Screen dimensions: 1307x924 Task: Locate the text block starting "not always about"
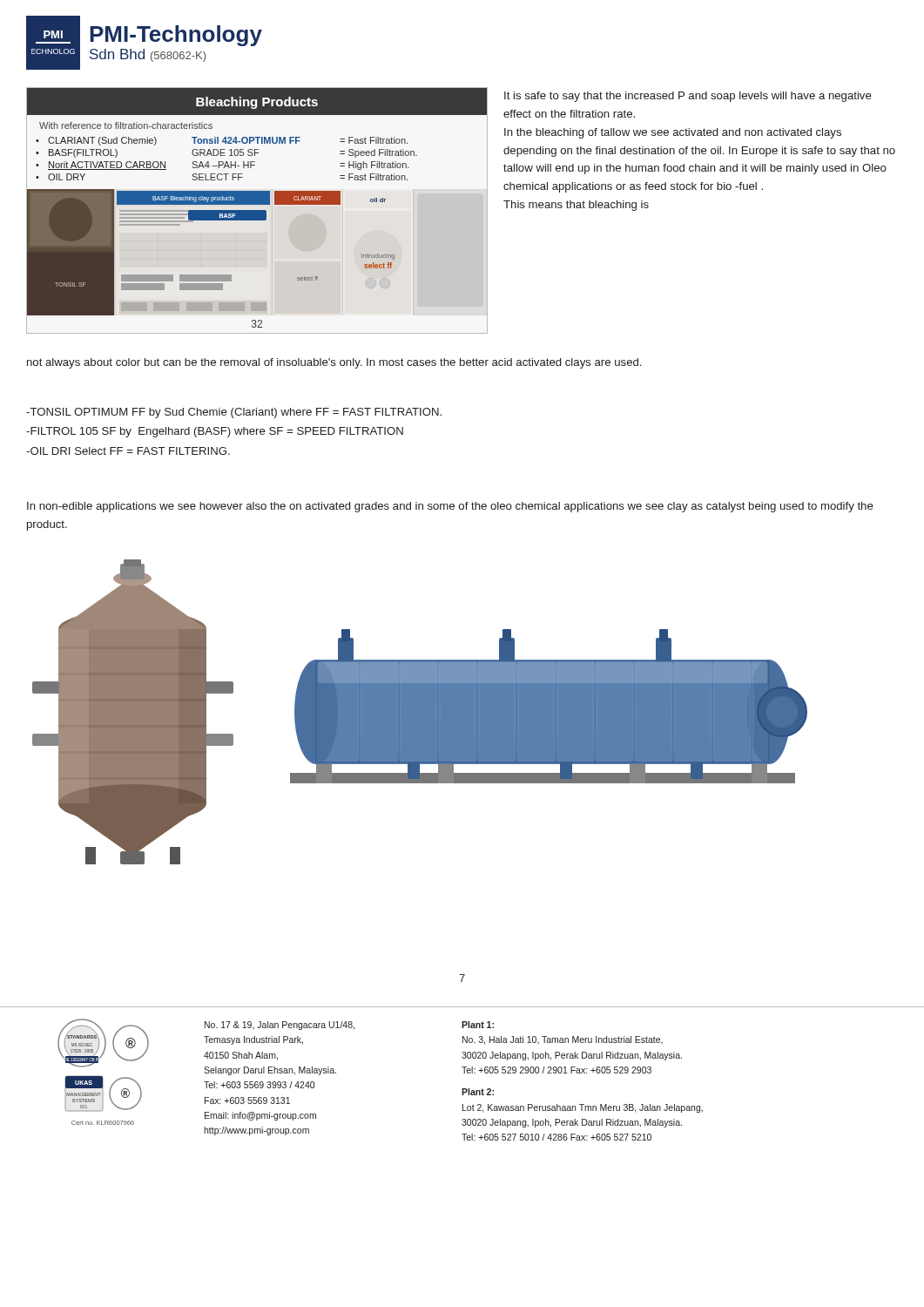coord(334,362)
